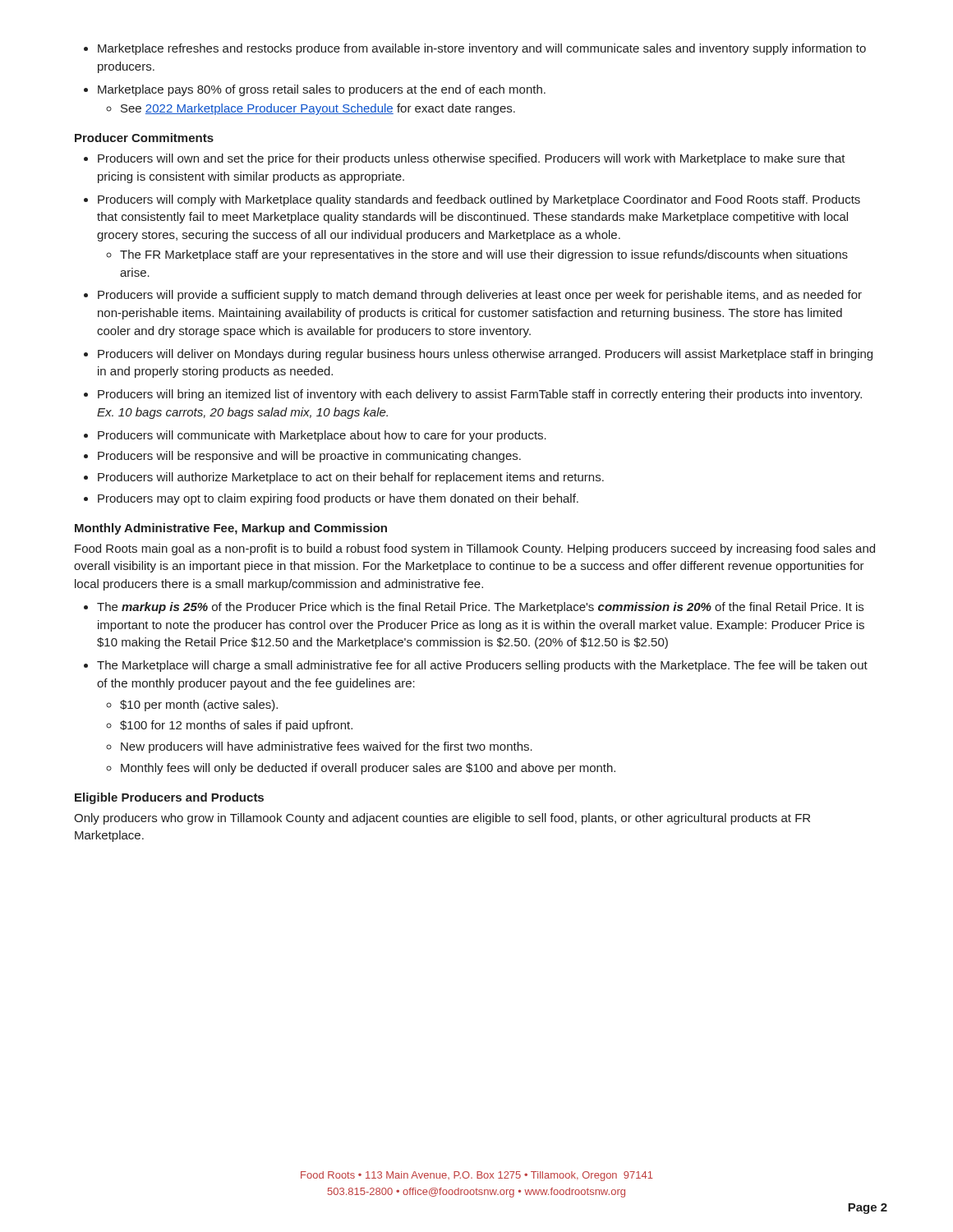Click on the list item containing "The markup is 25% of the Producer Price"

point(481,624)
